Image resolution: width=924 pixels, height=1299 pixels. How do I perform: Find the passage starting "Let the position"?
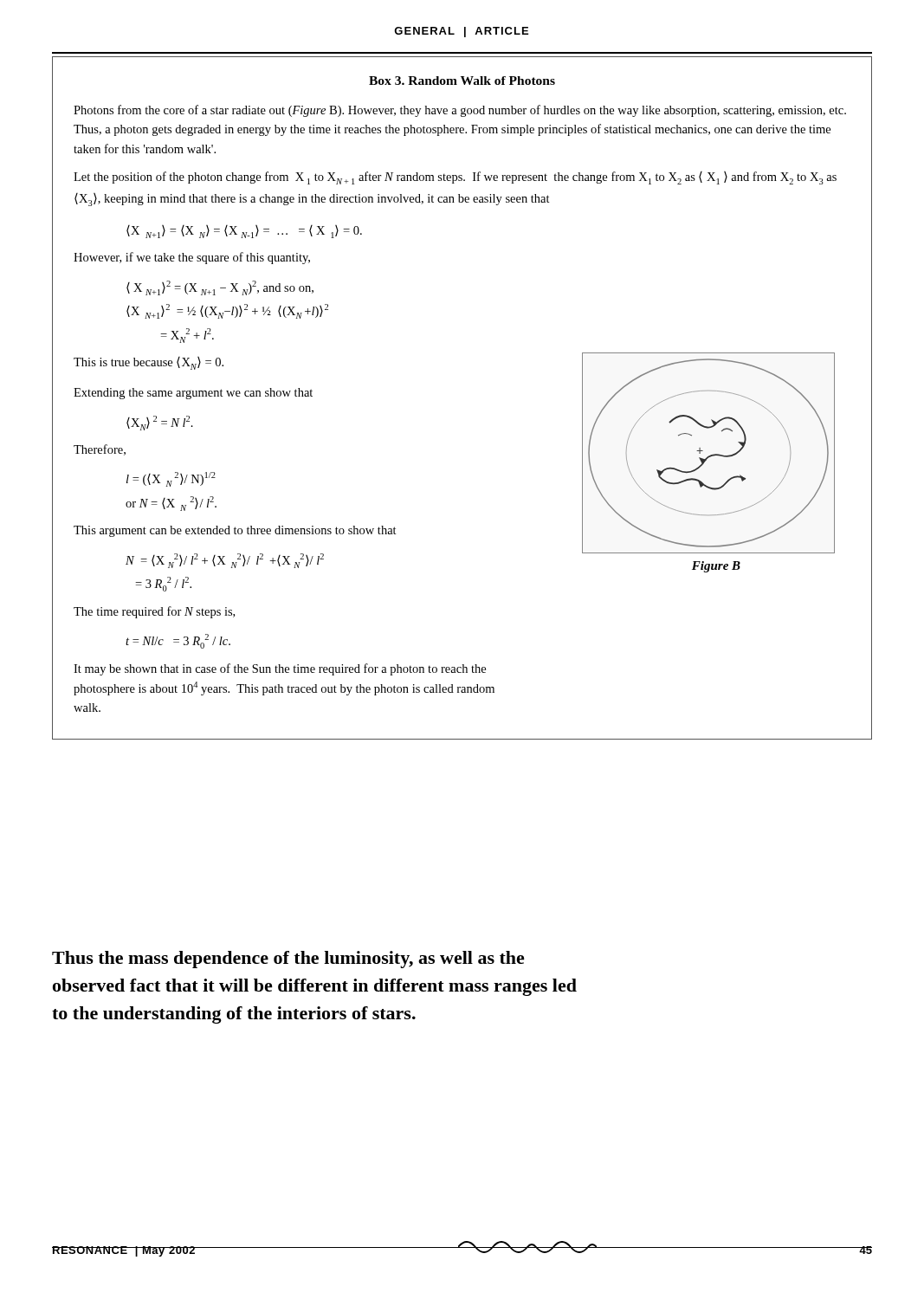coord(455,189)
